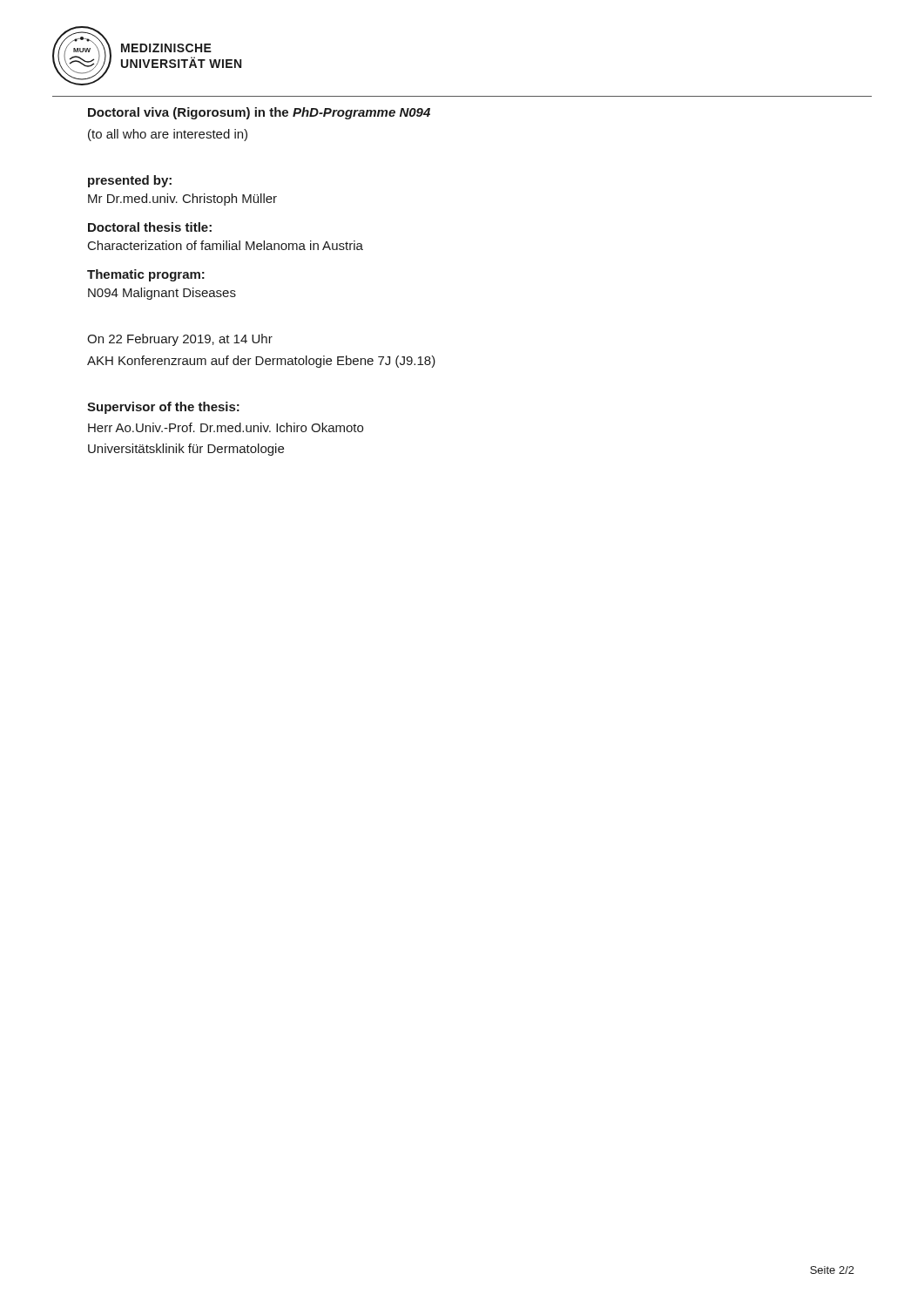Point to the region starting "Doctoral thesis title:"
This screenshot has width=924, height=1307.
click(150, 227)
